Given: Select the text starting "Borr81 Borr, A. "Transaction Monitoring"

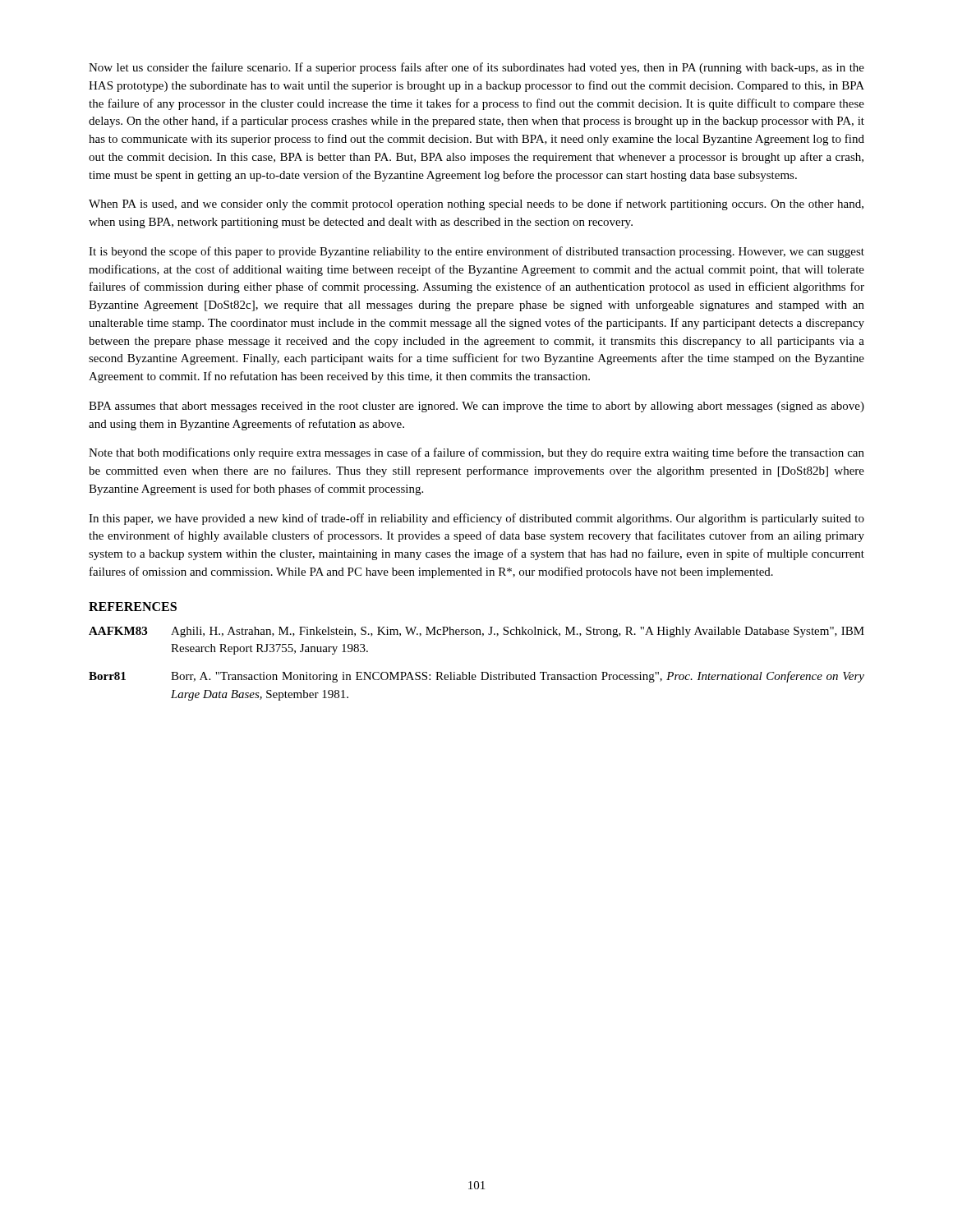Looking at the screenshot, I should pos(476,686).
